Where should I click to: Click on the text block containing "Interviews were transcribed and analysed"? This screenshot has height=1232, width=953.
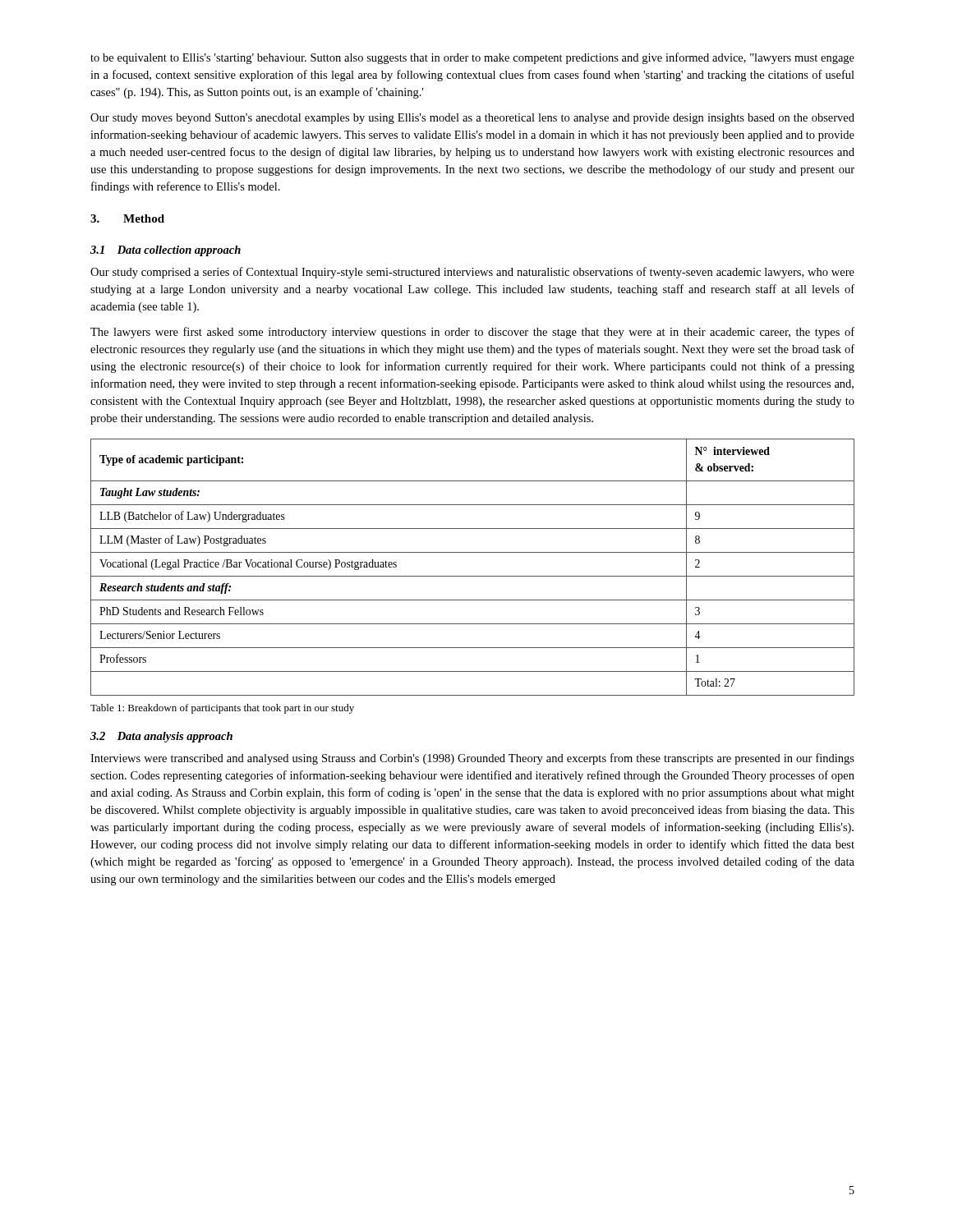coord(472,819)
